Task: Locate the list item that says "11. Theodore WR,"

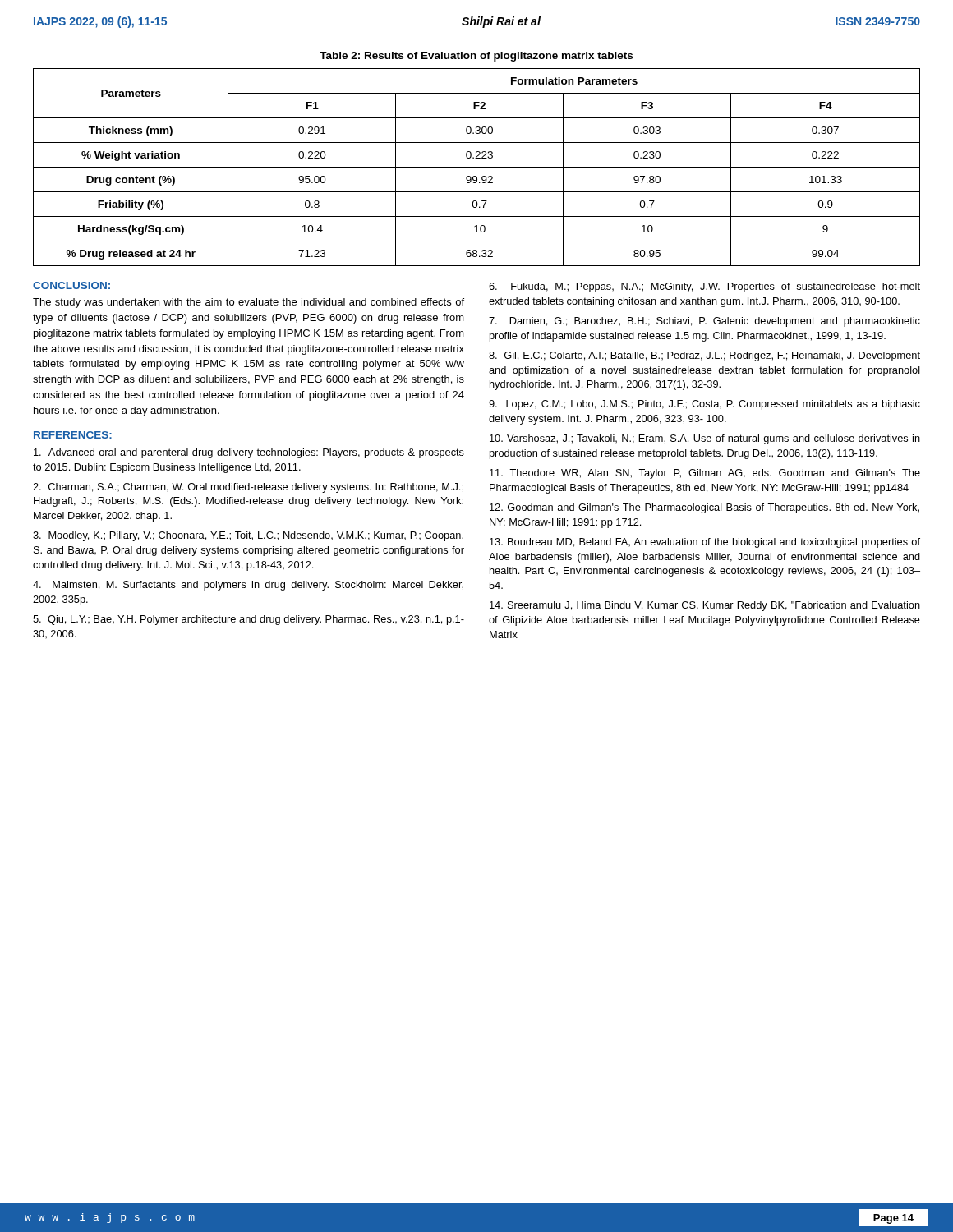Action: click(x=704, y=480)
